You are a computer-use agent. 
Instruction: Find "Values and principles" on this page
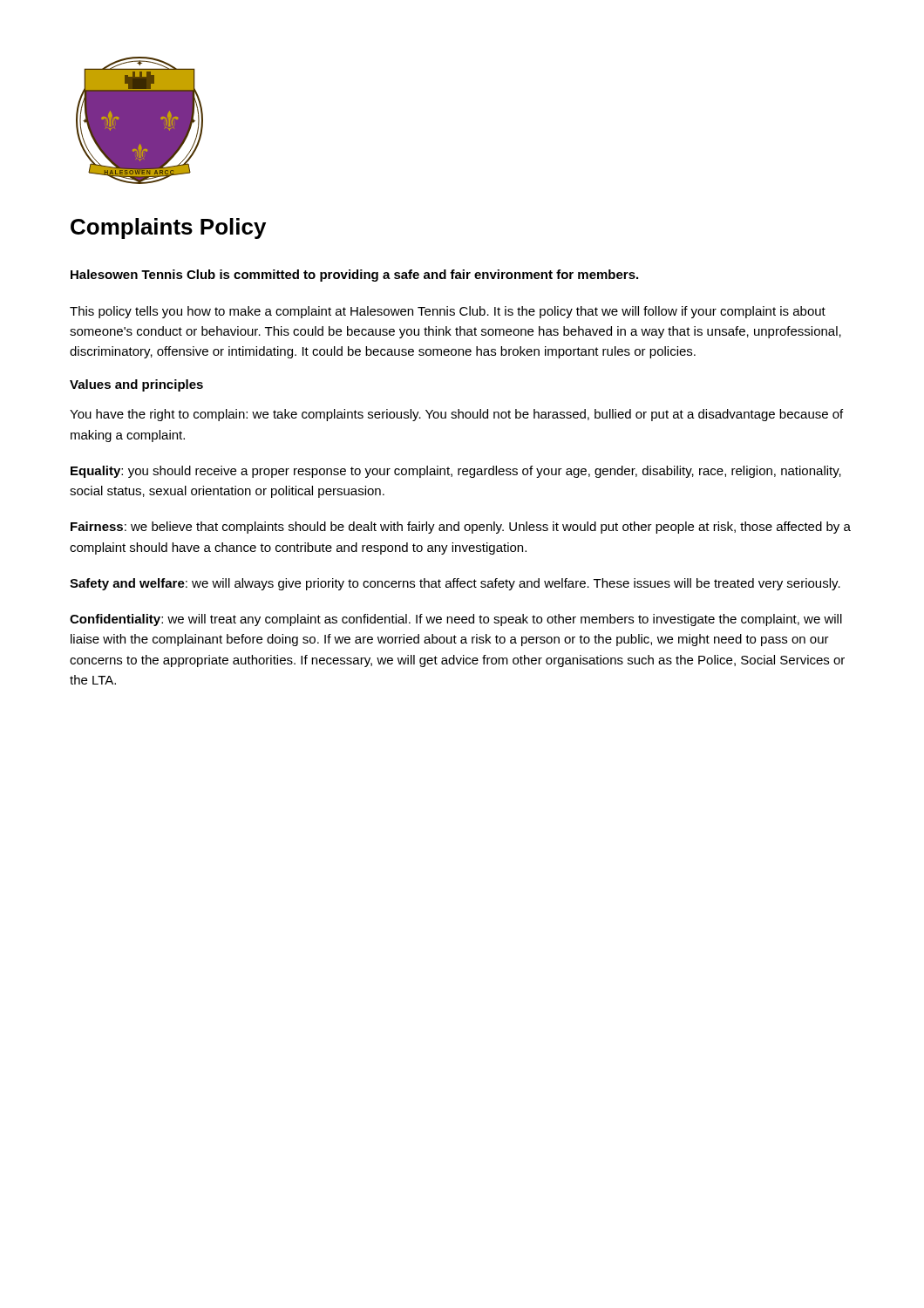coord(137,384)
